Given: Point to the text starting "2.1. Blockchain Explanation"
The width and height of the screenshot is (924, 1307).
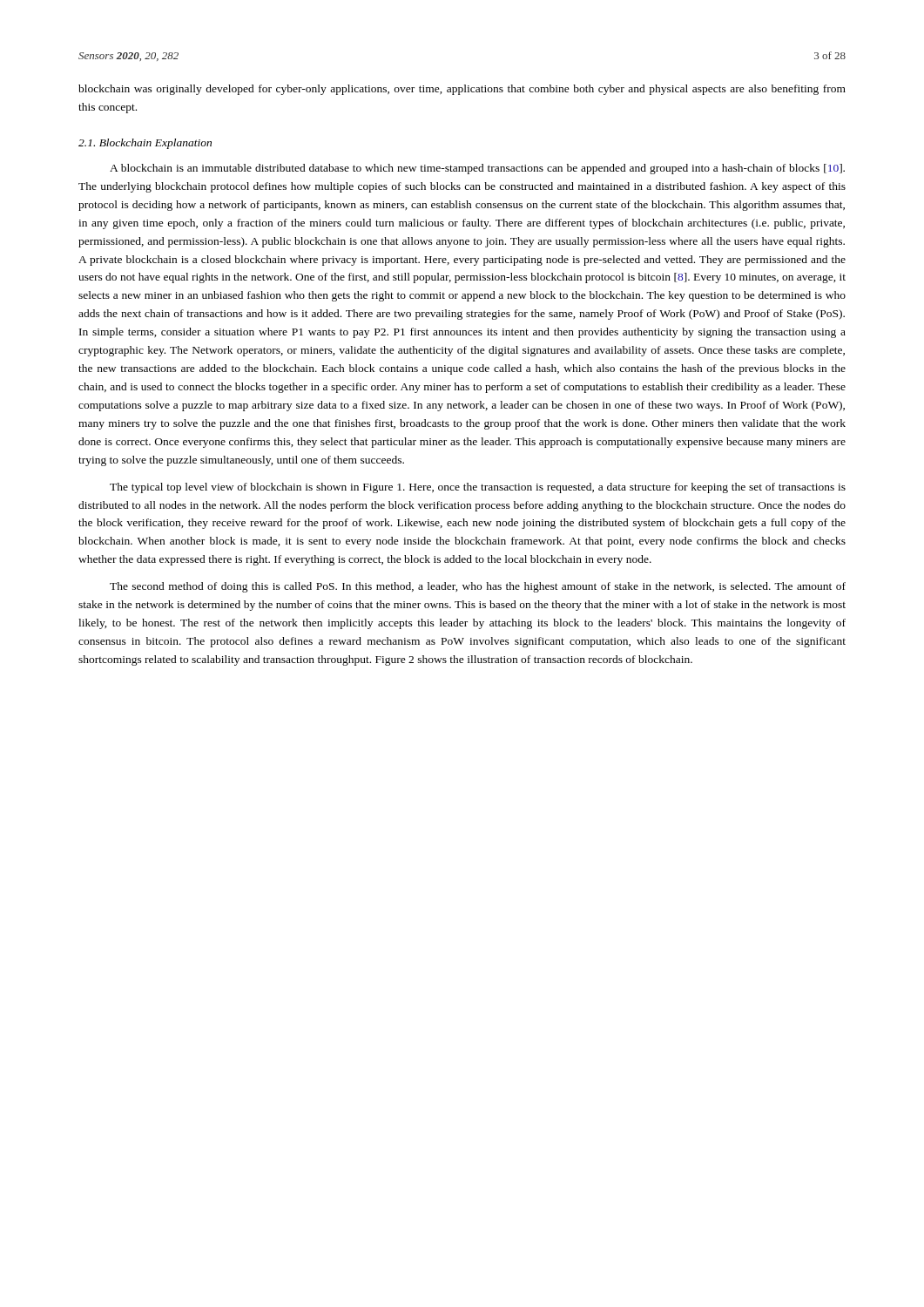Looking at the screenshot, I should [145, 142].
